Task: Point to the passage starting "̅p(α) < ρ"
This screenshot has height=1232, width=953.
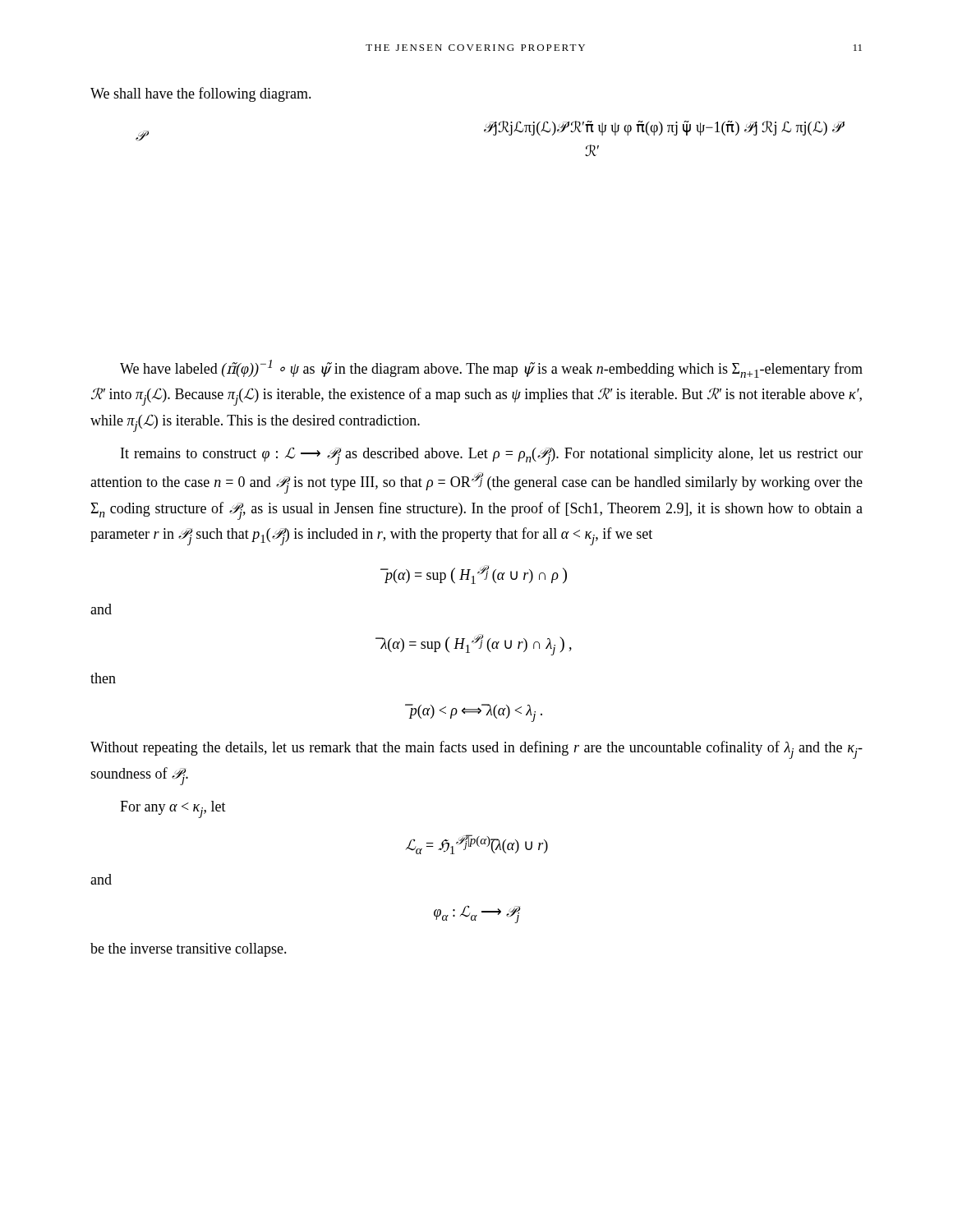Action: (x=476, y=712)
